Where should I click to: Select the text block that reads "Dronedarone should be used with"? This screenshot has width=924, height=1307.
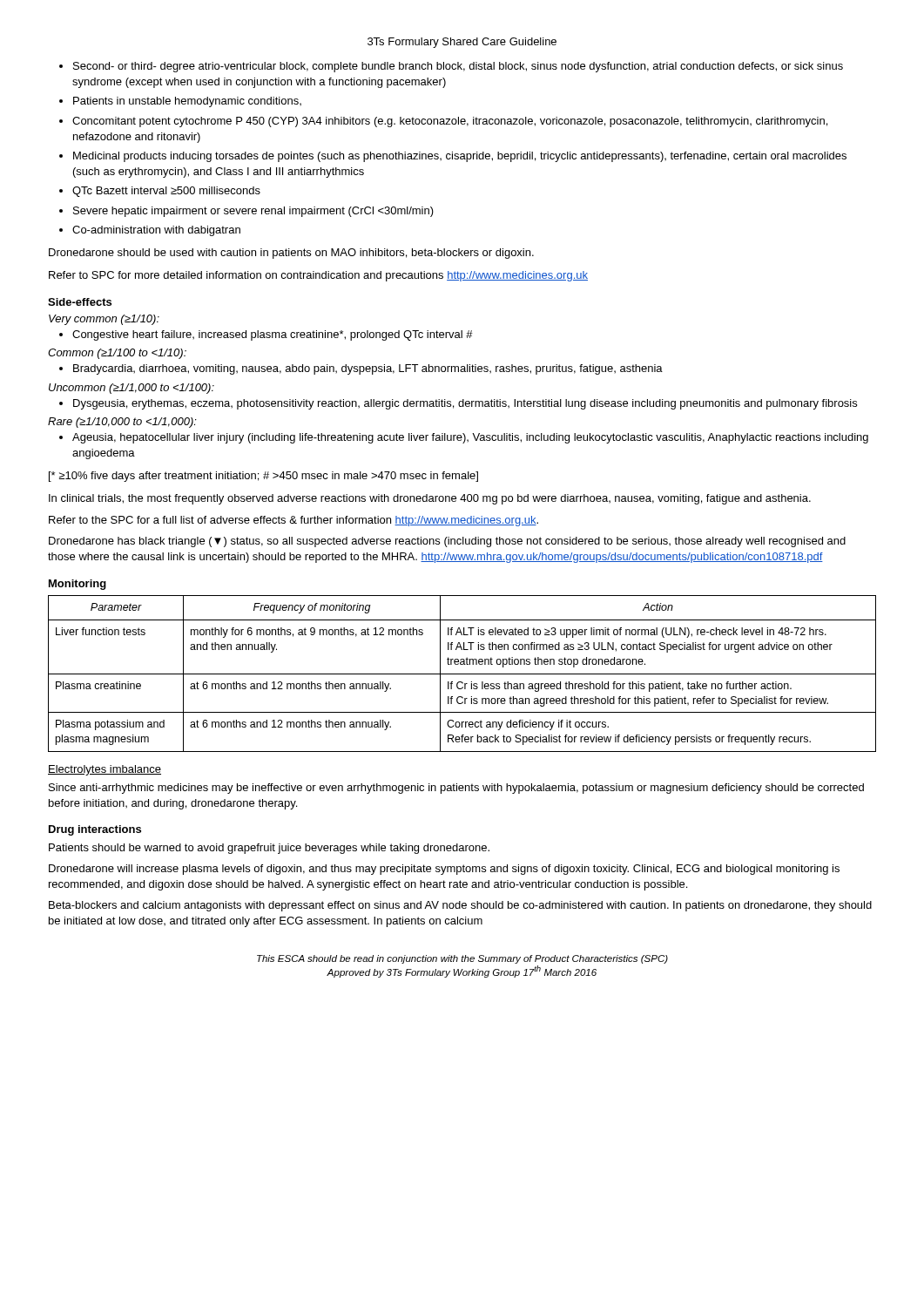click(291, 252)
